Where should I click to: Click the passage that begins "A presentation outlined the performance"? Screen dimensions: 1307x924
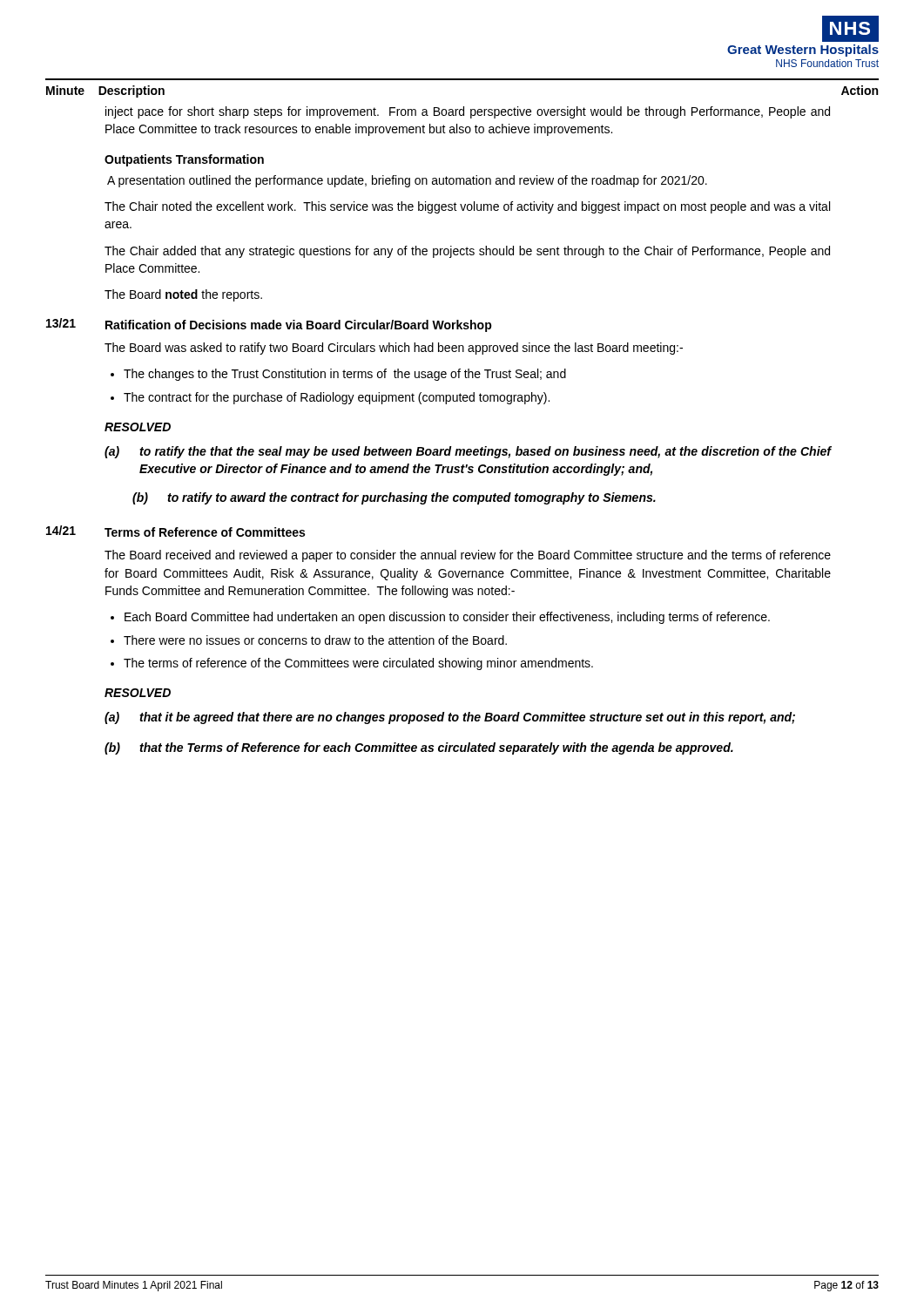pos(468,238)
